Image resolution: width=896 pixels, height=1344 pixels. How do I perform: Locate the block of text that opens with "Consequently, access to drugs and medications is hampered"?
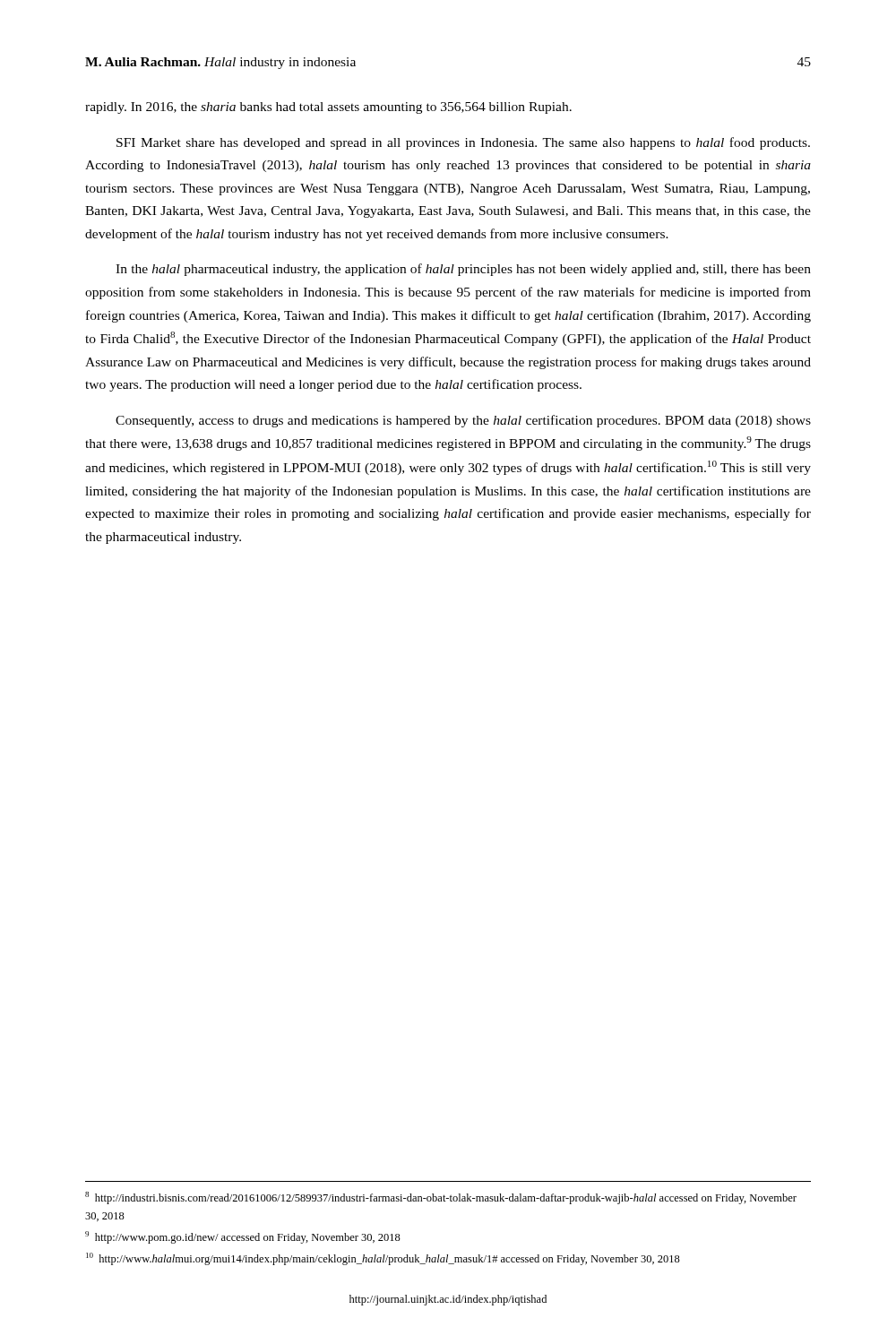(x=448, y=478)
